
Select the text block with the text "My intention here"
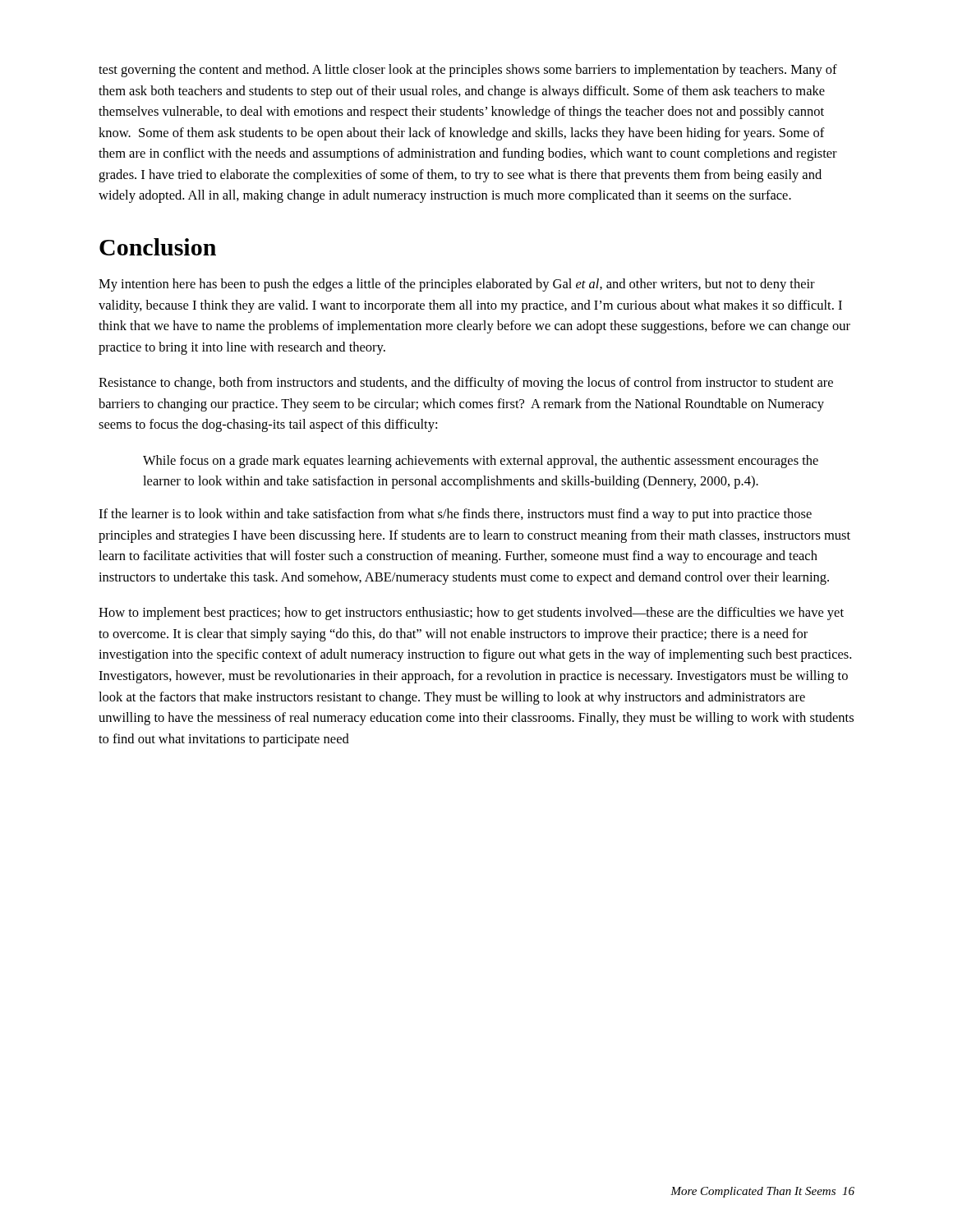point(476,315)
